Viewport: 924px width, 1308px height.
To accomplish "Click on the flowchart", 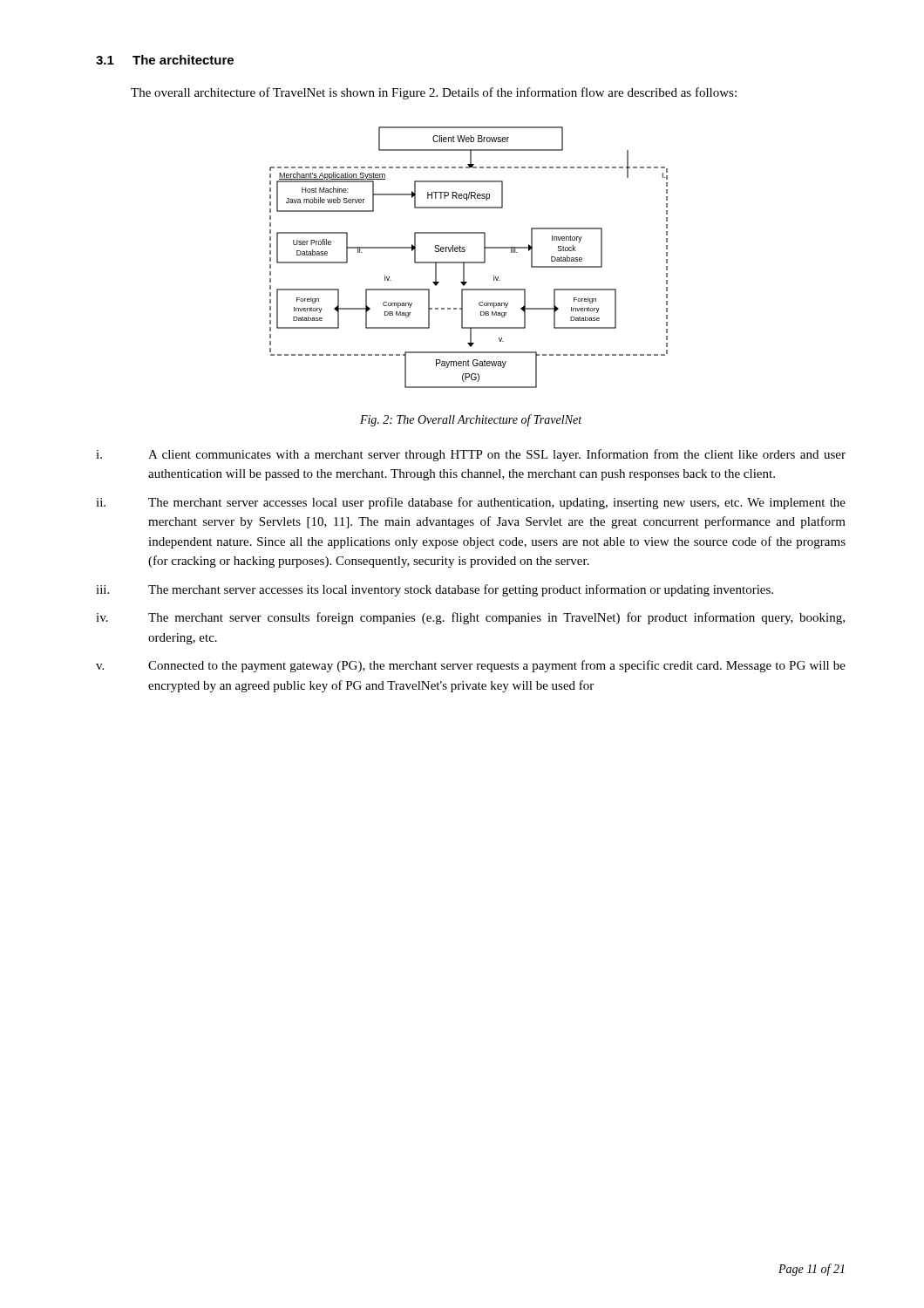I will coord(471,265).
